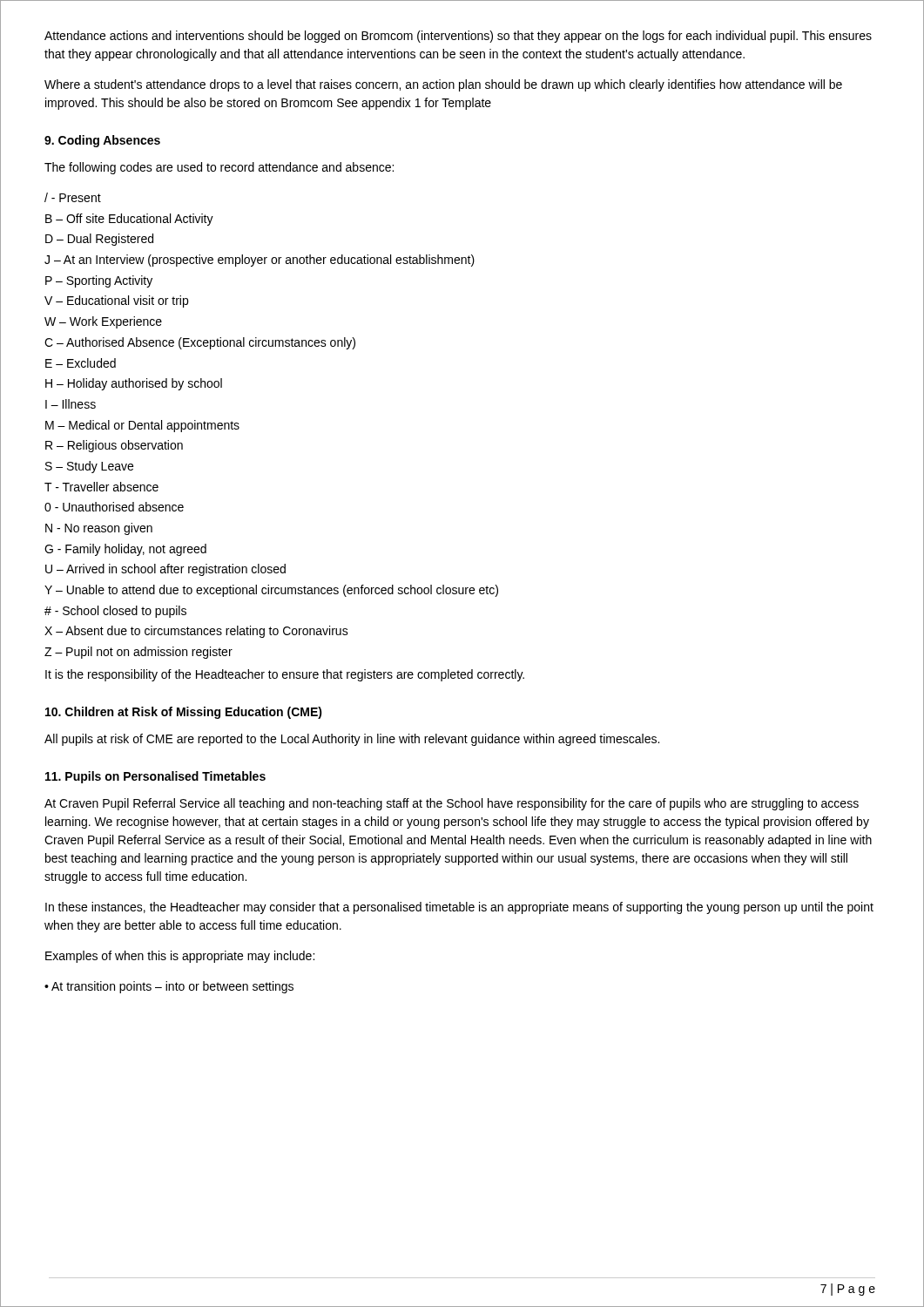The height and width of the screenshot is (1307, 924).
Task: Click on the region starting "All pupils at"
Action: pos(352,739)
